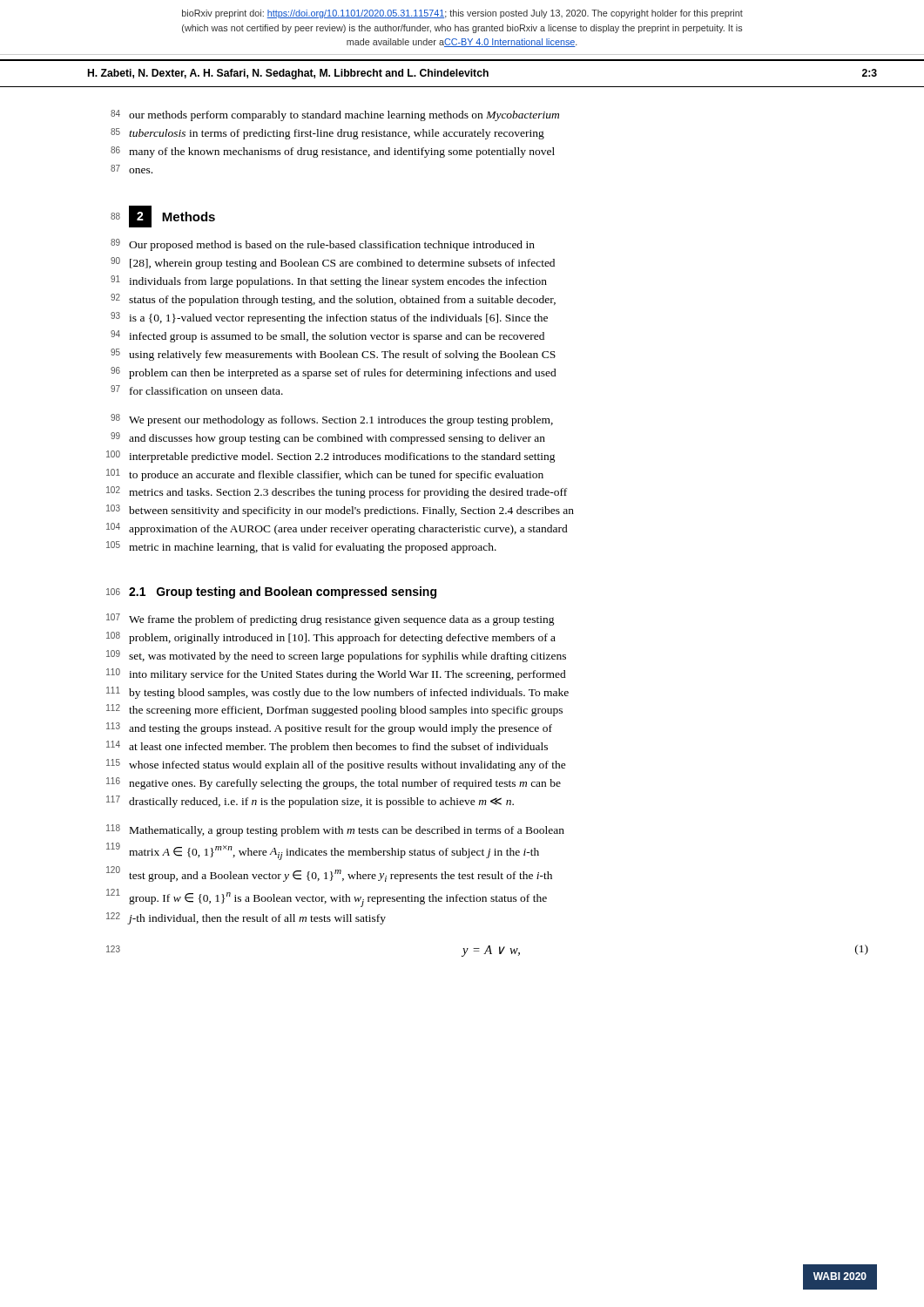Find the section header with the text "106 2.1 Group"
Viewport: 924px width, 1307px height.
pyautogui.click(x=262, y=593)
